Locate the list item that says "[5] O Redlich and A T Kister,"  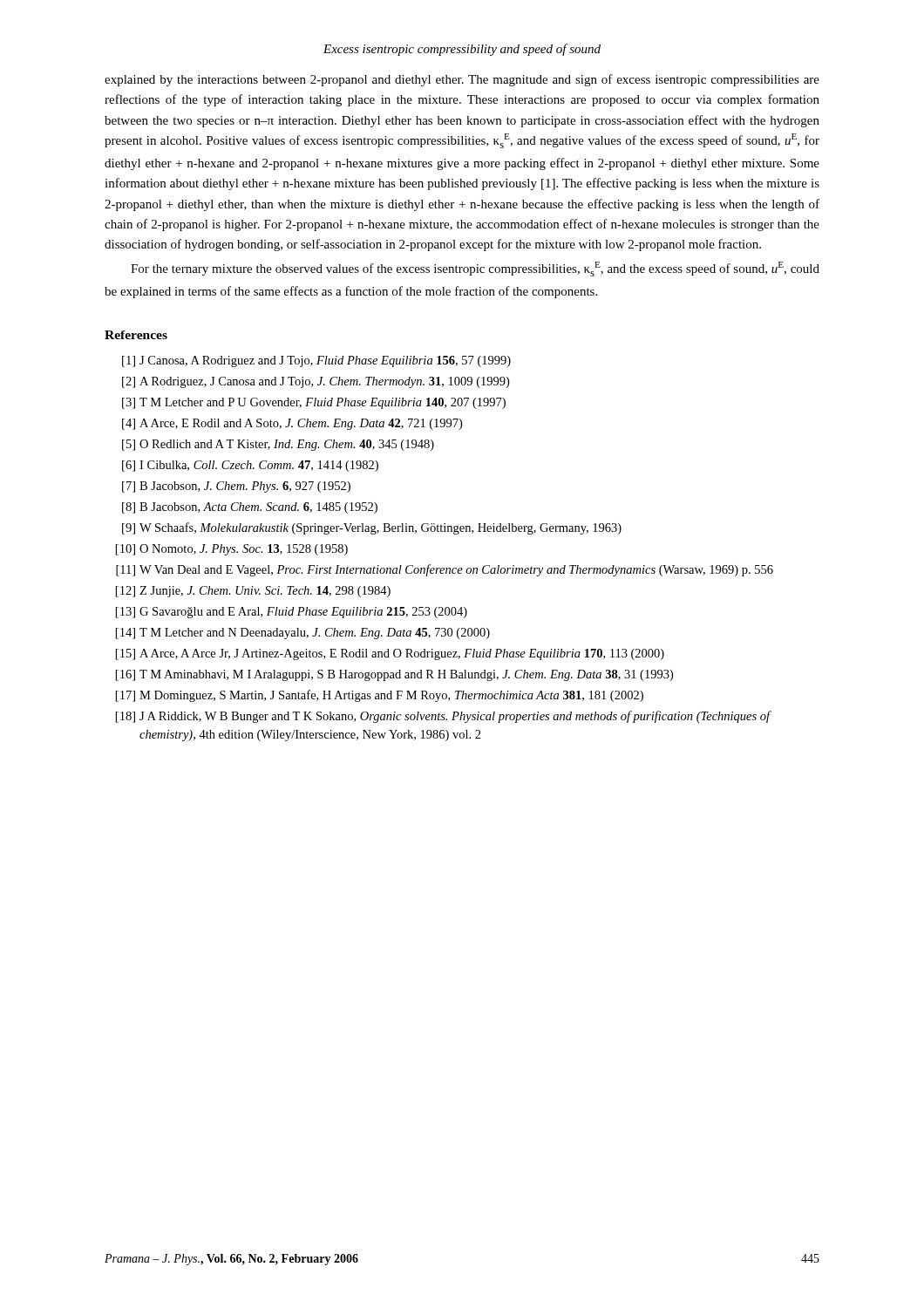[278, 445]
